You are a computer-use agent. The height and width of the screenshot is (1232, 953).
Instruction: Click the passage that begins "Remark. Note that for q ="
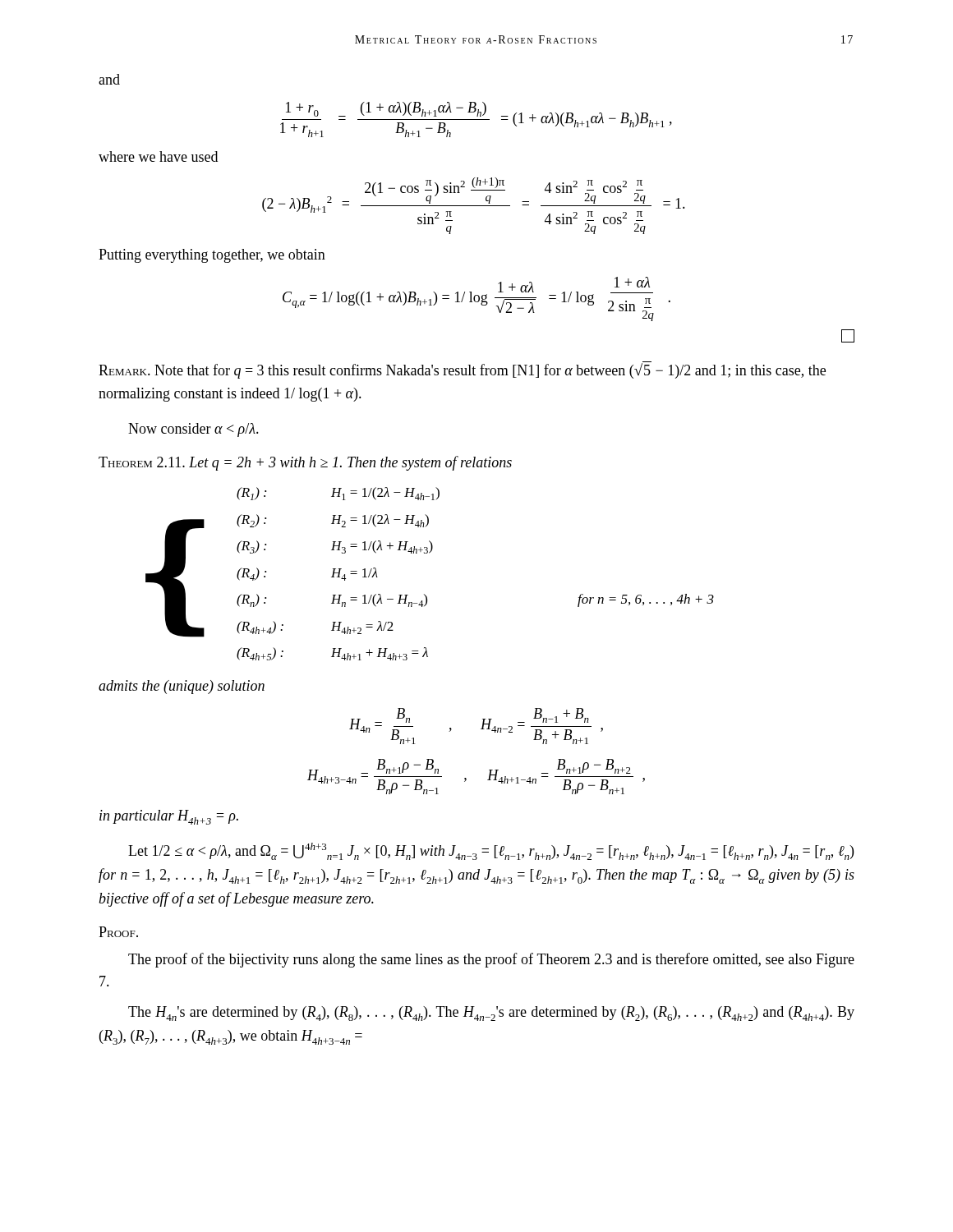click(x=462, y=381)
